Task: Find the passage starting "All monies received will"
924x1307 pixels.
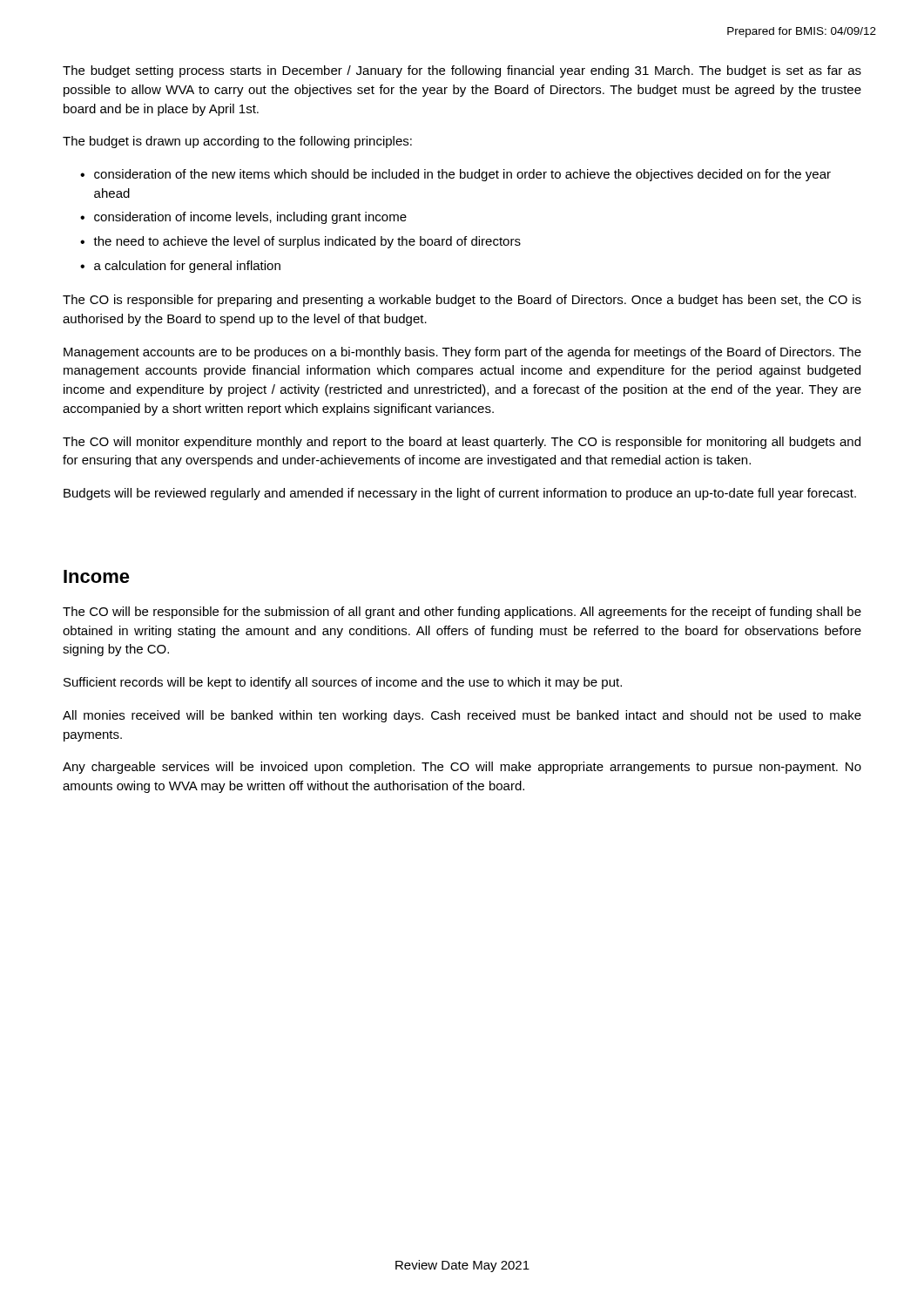Action: pyautogui.click(x=462, y=724)
